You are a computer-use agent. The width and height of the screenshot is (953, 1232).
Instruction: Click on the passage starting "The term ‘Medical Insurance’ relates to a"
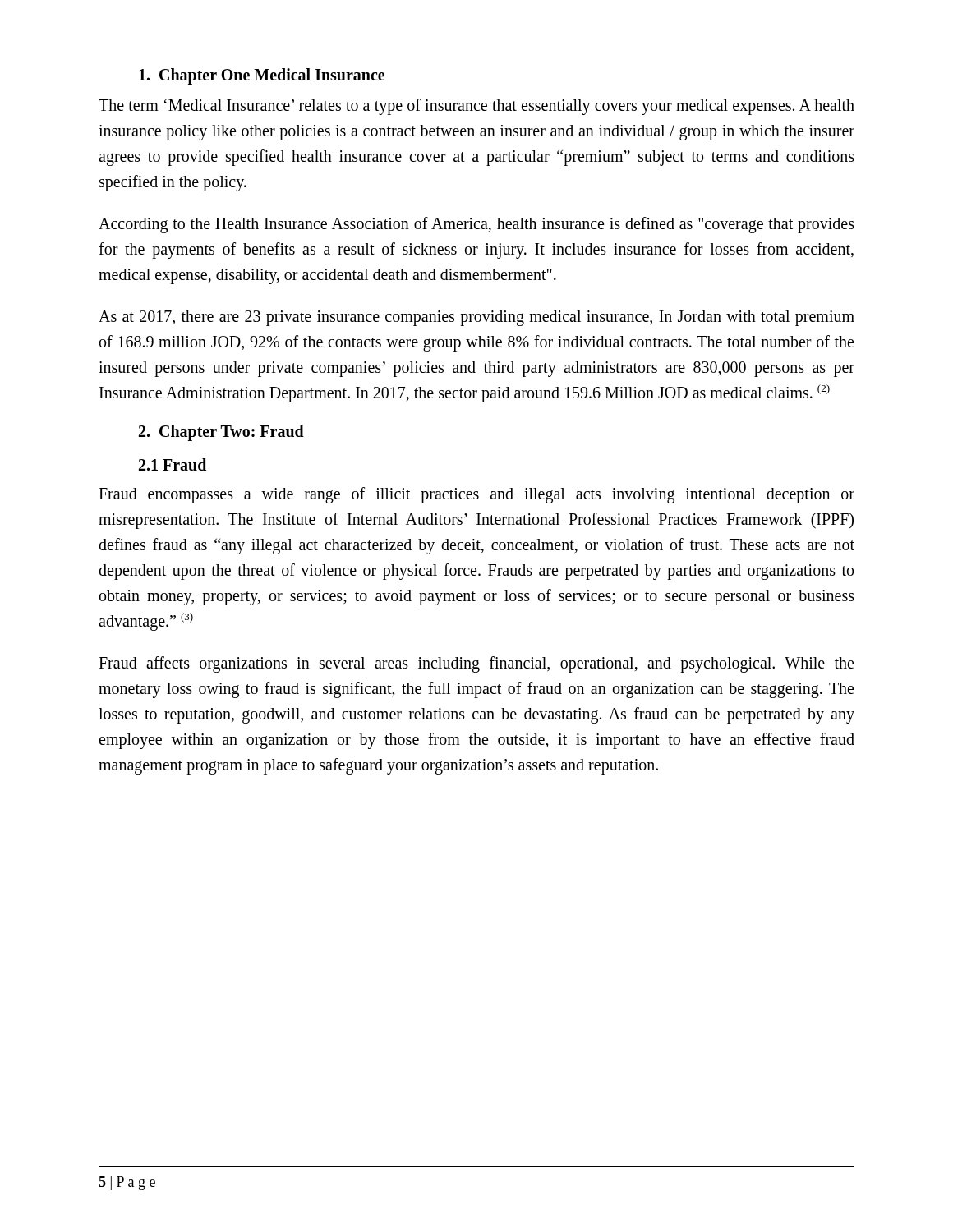(x=476, y=144)
